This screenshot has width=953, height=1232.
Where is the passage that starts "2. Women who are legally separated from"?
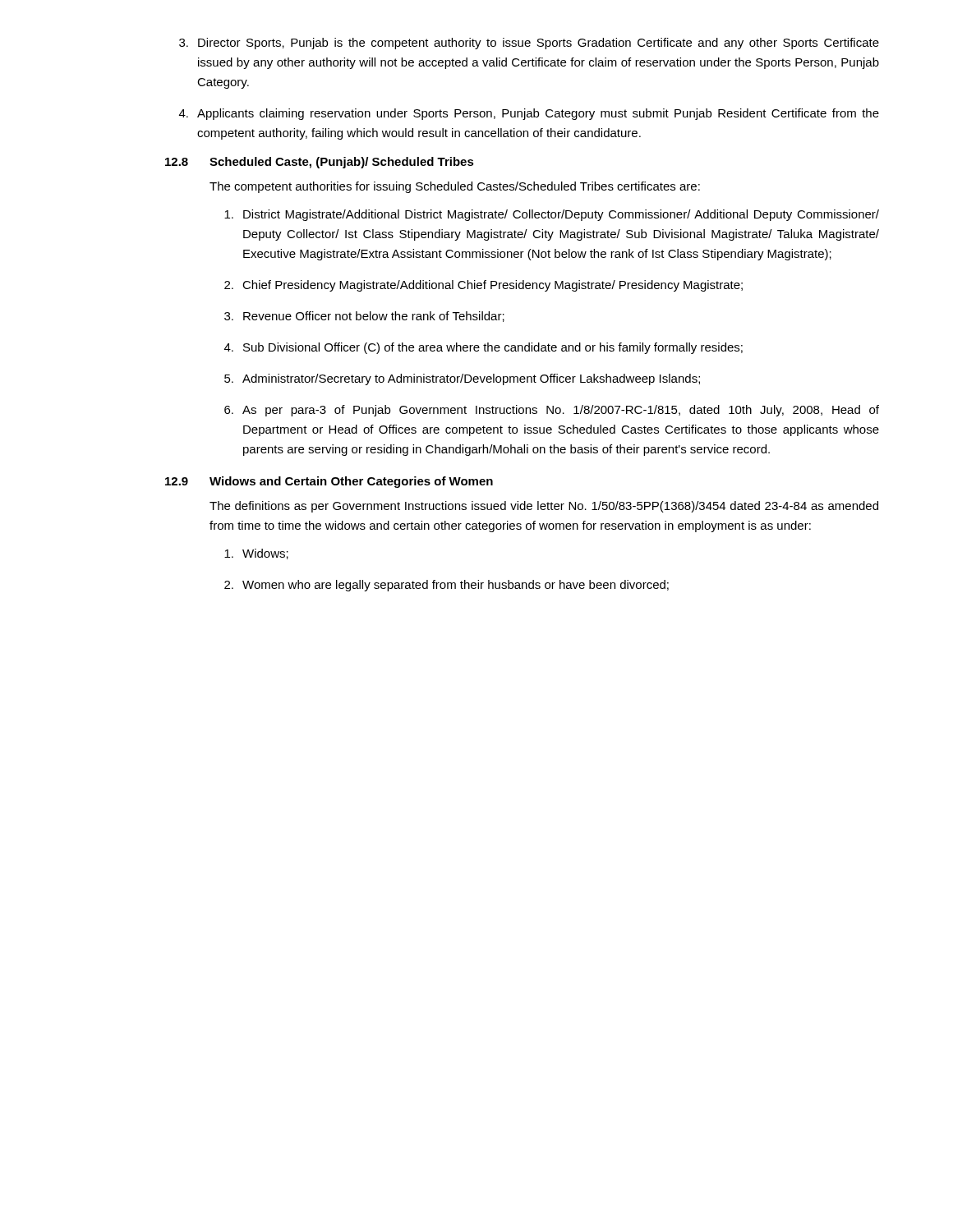(544, 585)
